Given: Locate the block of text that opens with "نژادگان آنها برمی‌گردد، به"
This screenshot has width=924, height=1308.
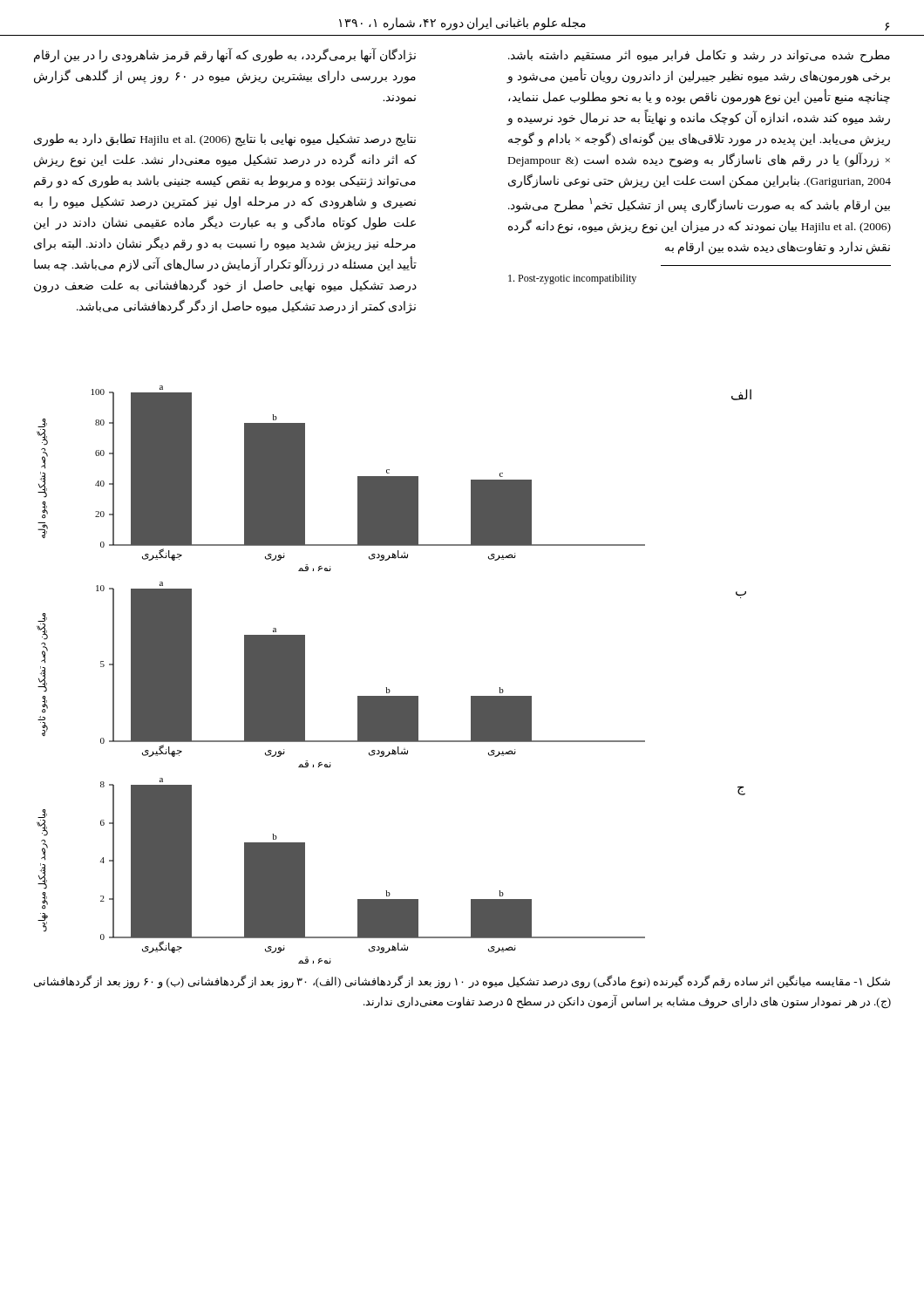Looking at the screenshot, I should click(225, 181).
